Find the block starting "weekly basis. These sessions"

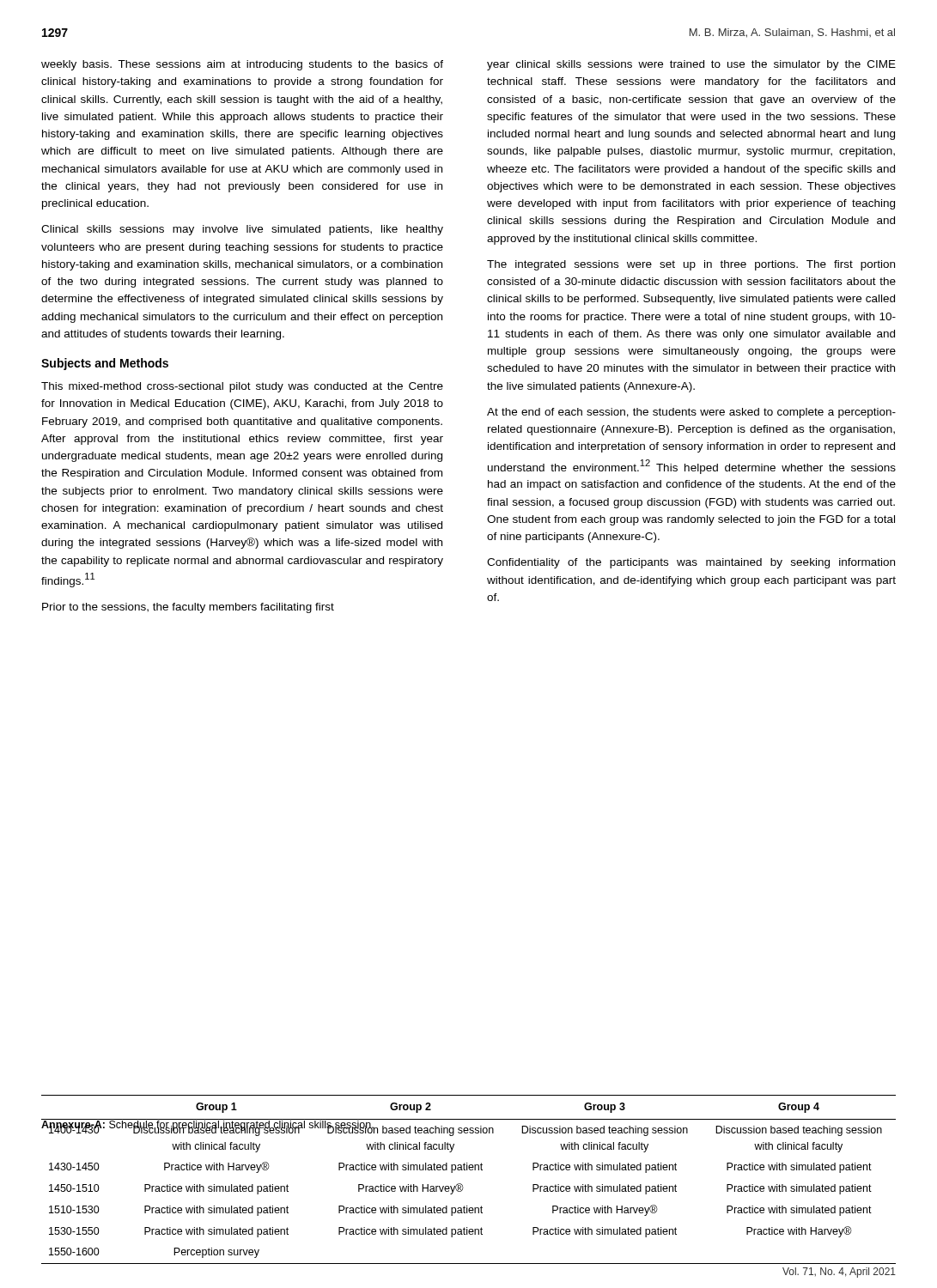242,134
